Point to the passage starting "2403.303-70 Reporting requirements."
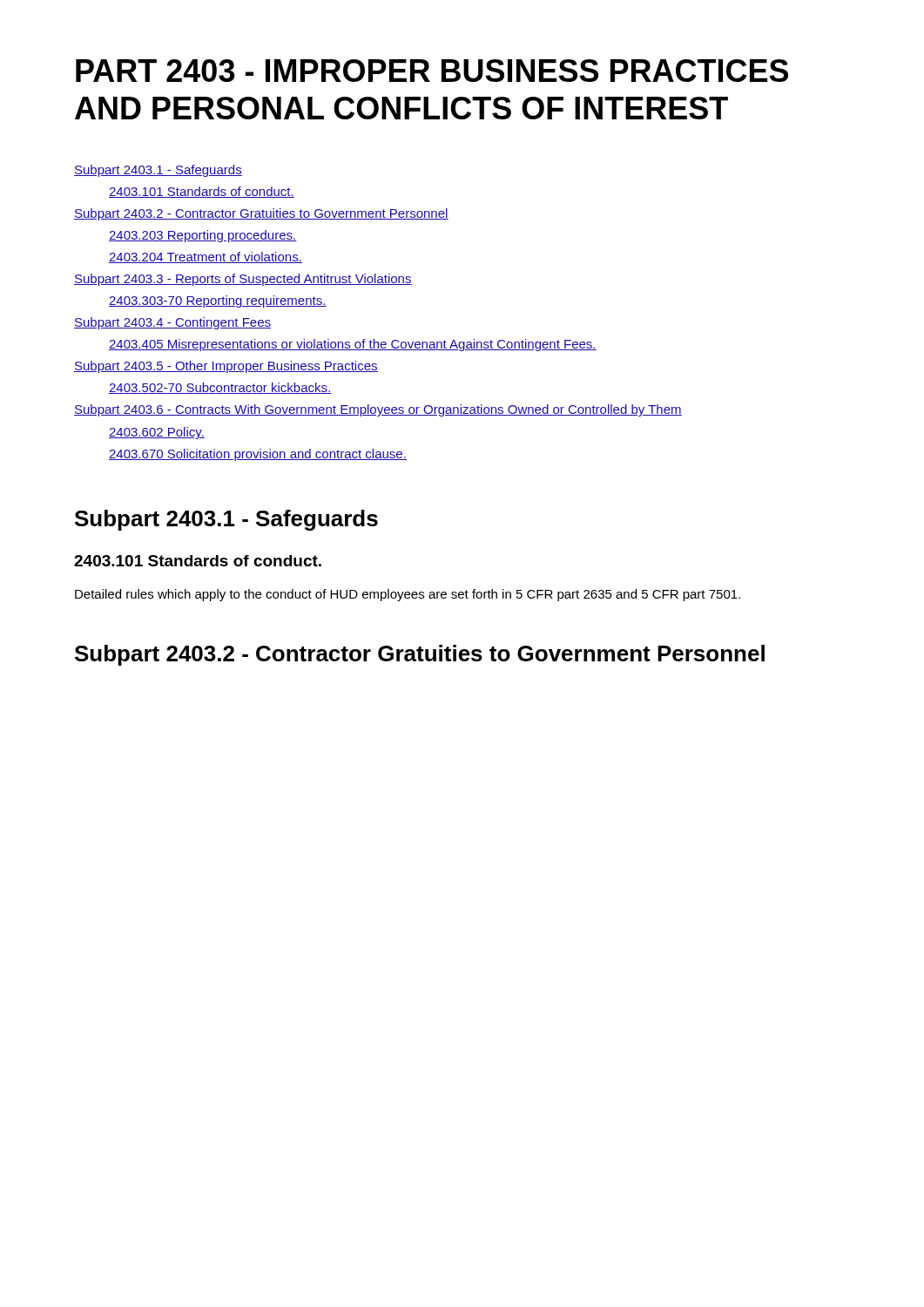Screen dimensions: 1307x924 point(218,301)
